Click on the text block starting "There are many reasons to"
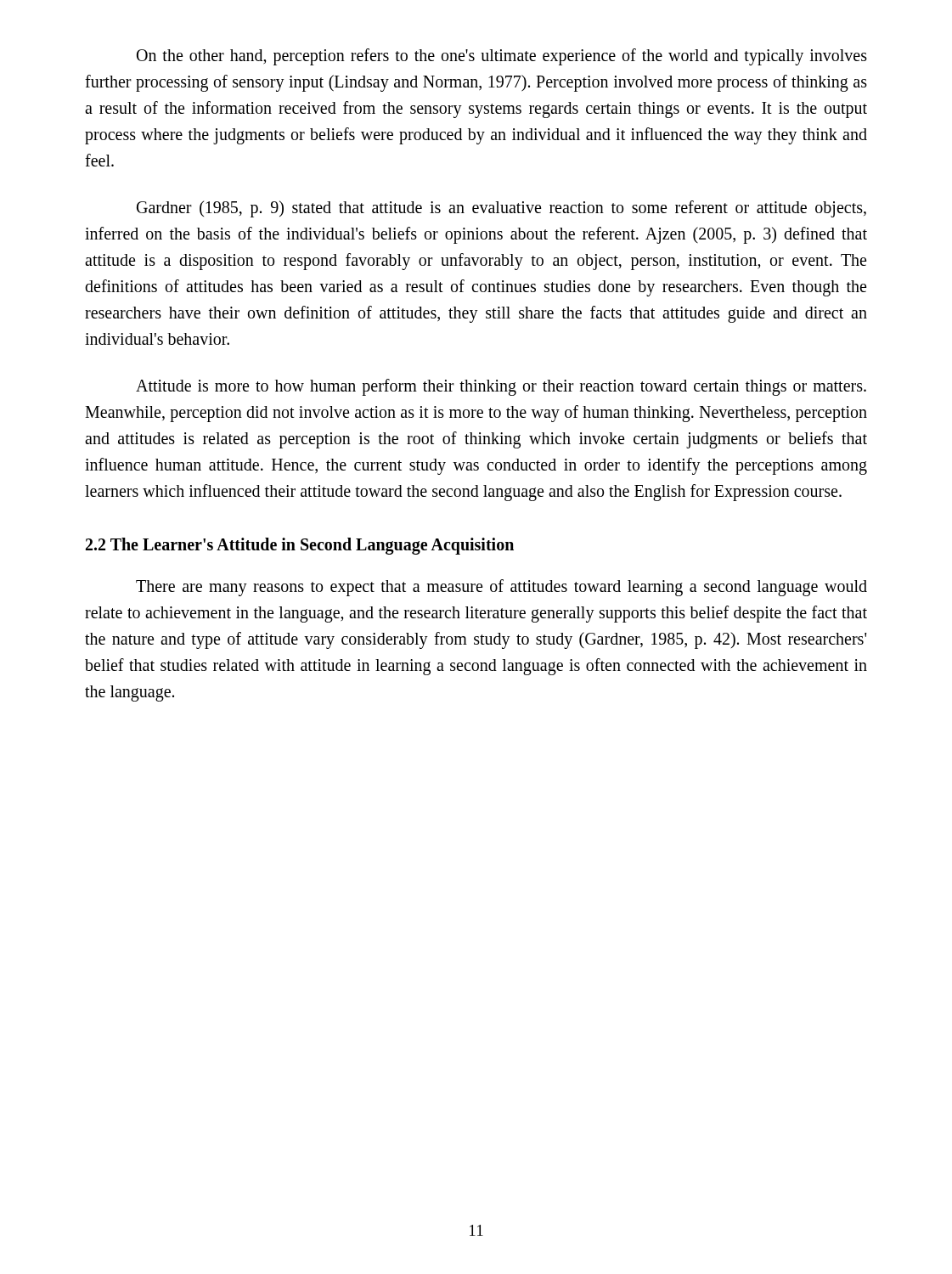The width and height of the screenshot is (952, 1274). [x=476, y=639]
